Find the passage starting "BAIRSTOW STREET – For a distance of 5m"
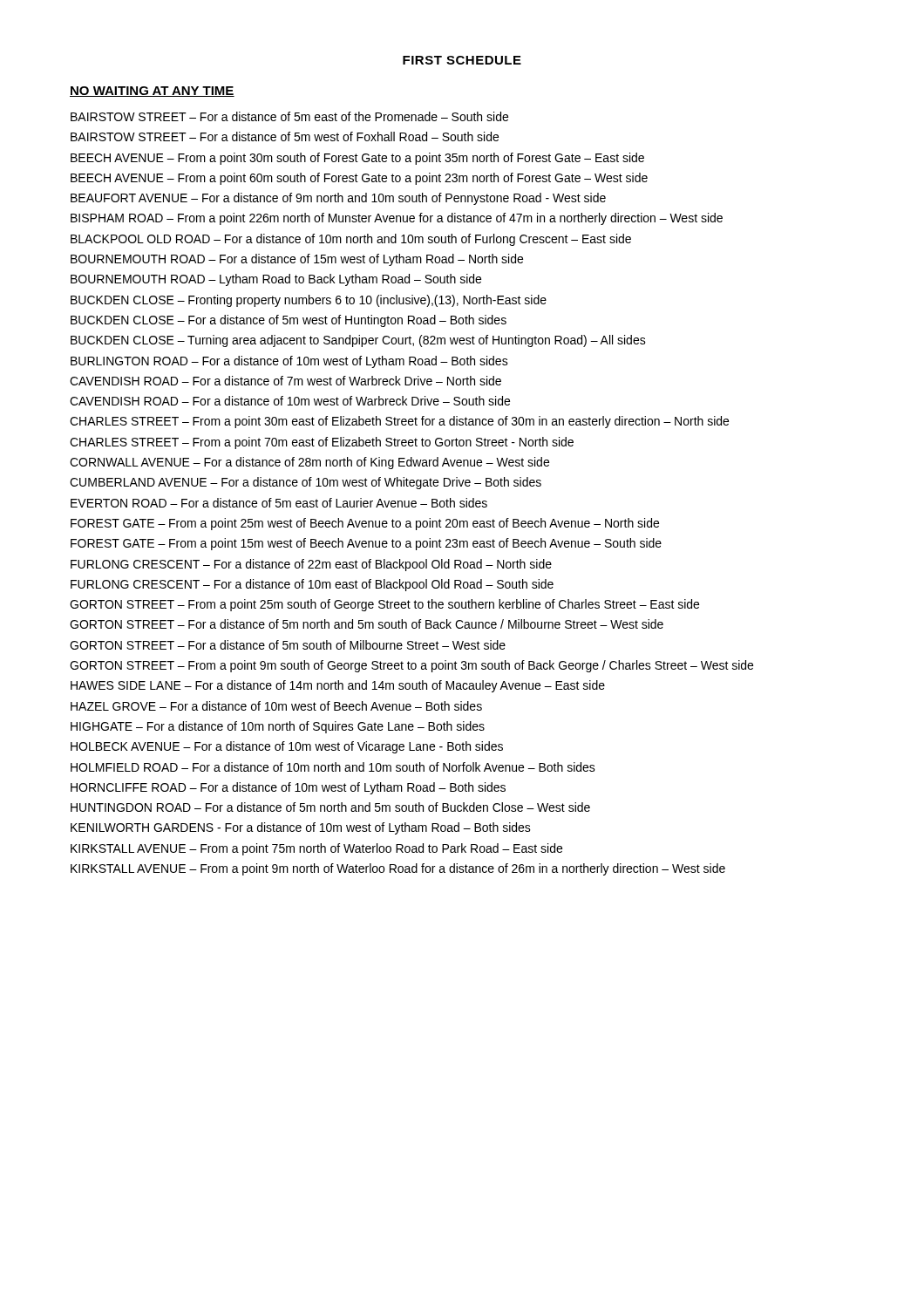 (x=462, y=493)
